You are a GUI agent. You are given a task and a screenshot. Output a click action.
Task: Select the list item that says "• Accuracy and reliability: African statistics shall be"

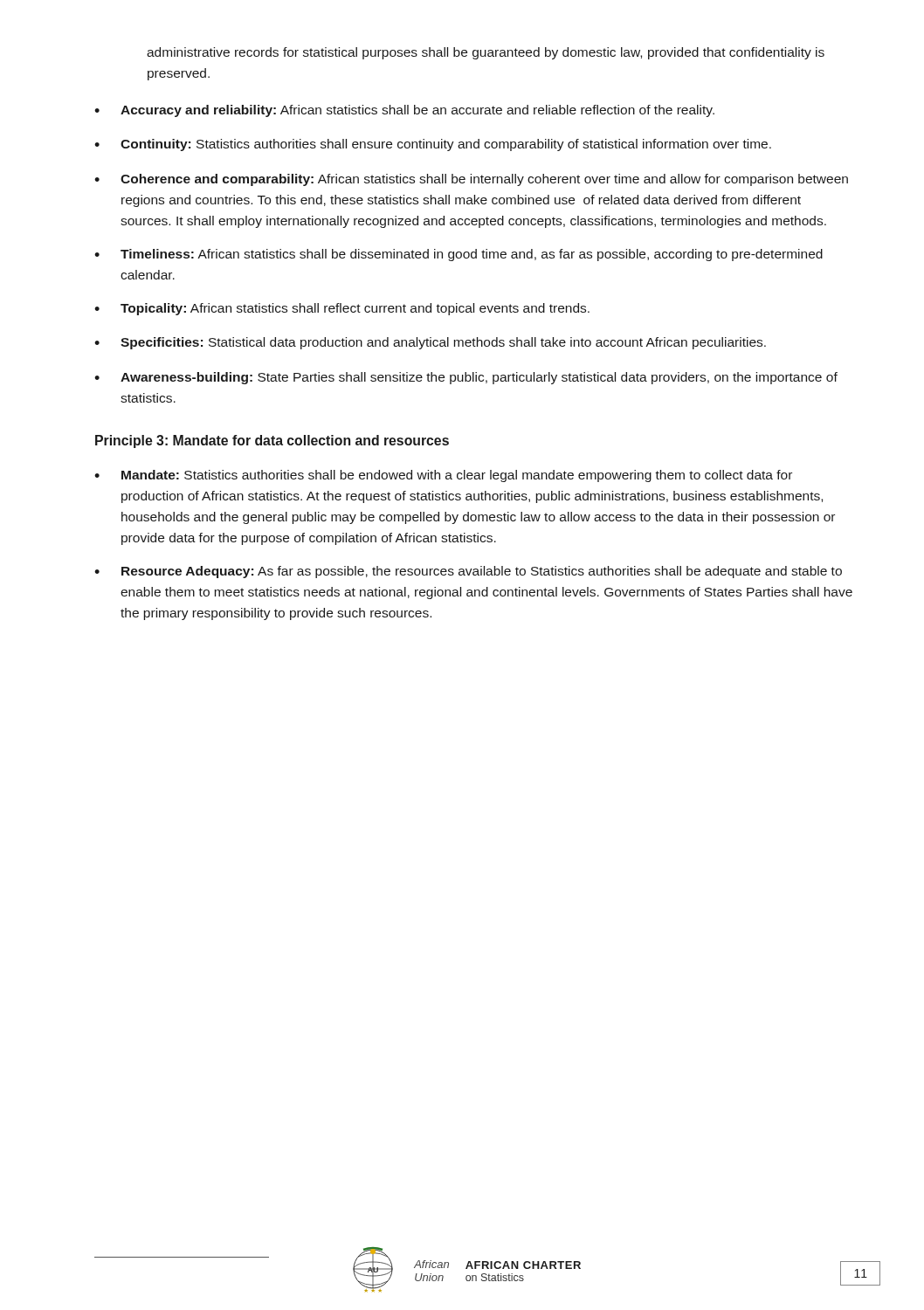tap(474, 111)
